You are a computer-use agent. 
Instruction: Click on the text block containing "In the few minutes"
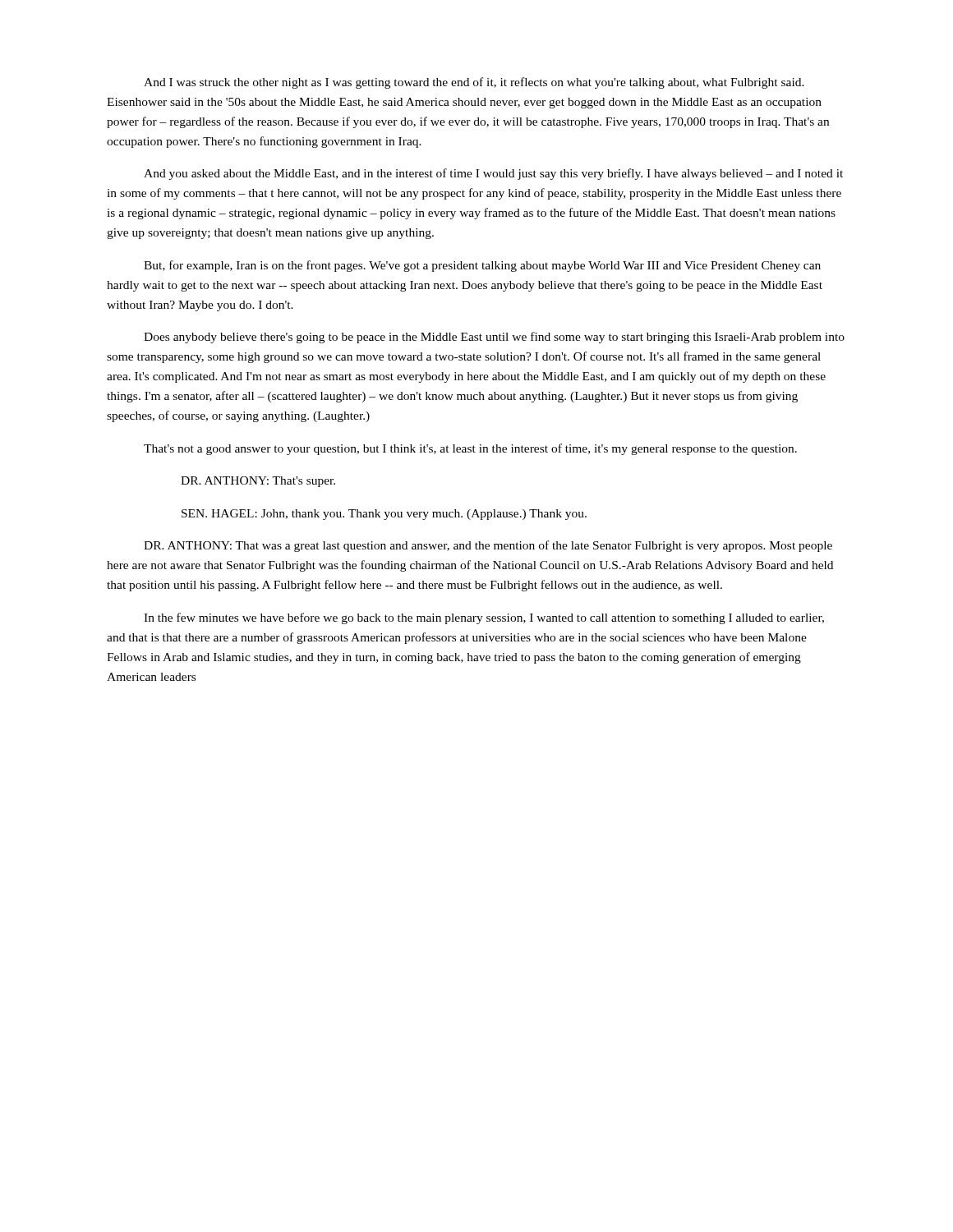pos(476,647)
